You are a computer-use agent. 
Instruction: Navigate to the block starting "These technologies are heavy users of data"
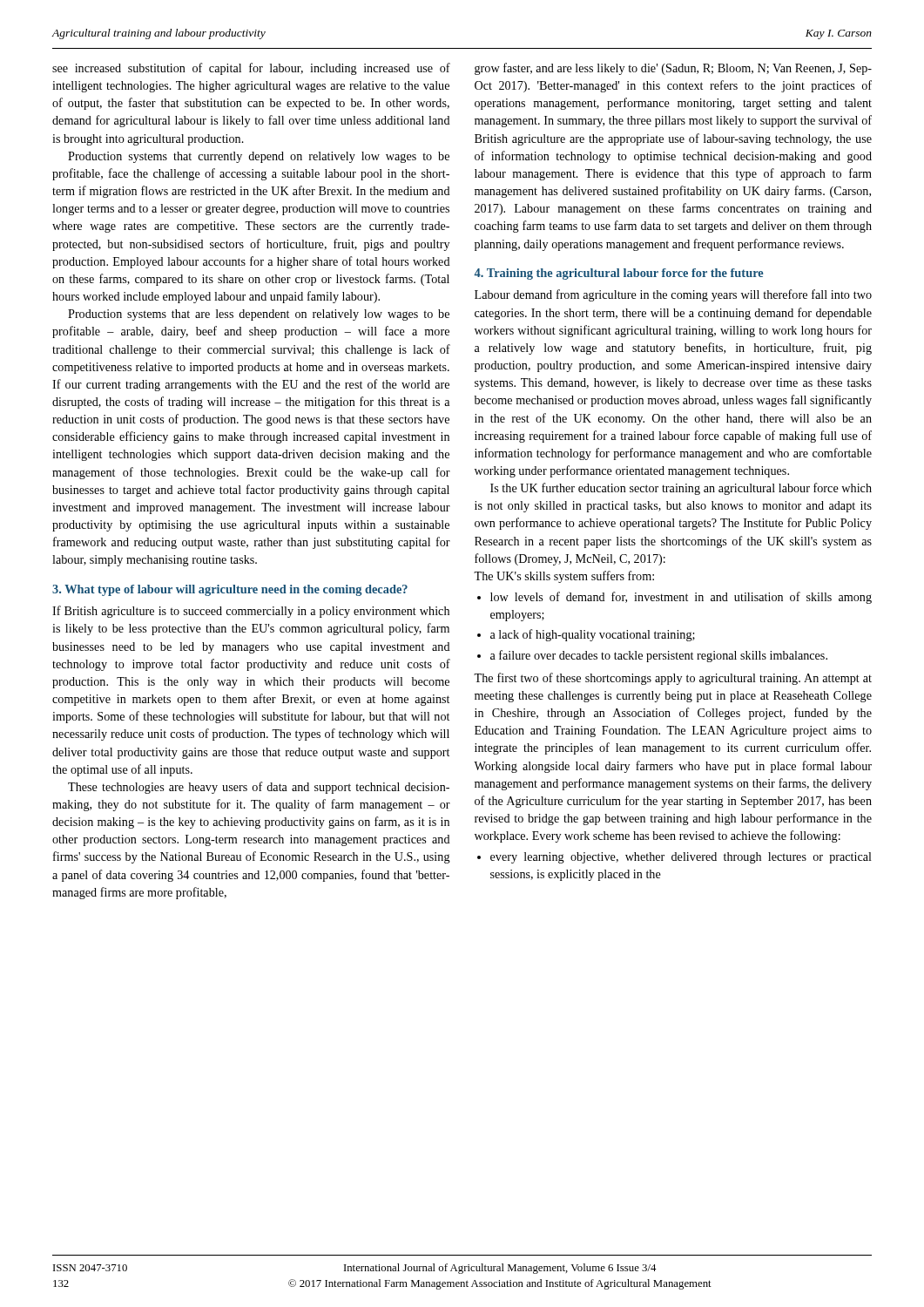pyautogui.click(x=251, y=839)
